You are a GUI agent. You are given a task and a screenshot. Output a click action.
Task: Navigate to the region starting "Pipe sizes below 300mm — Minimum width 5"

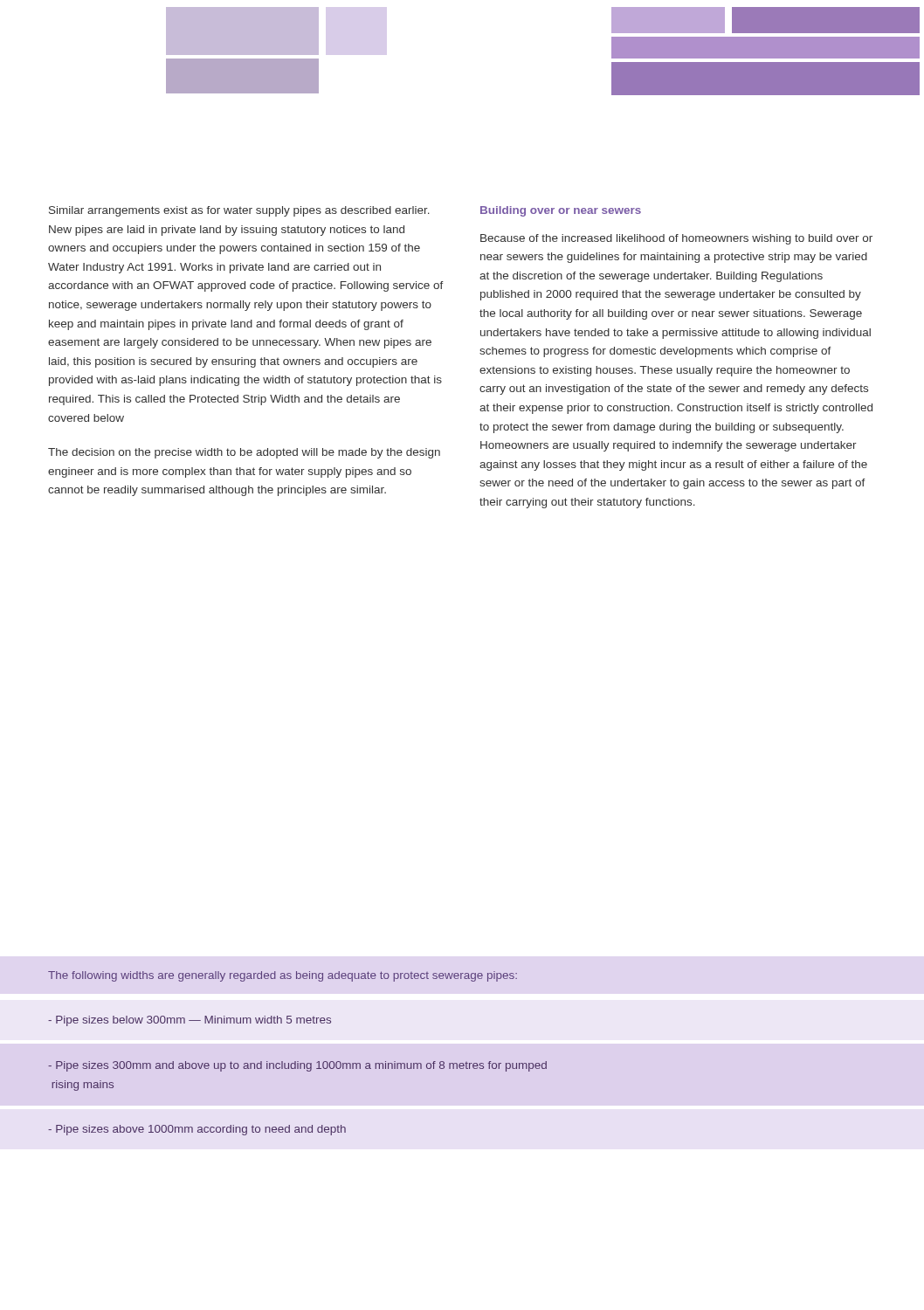pos(190,1020)
